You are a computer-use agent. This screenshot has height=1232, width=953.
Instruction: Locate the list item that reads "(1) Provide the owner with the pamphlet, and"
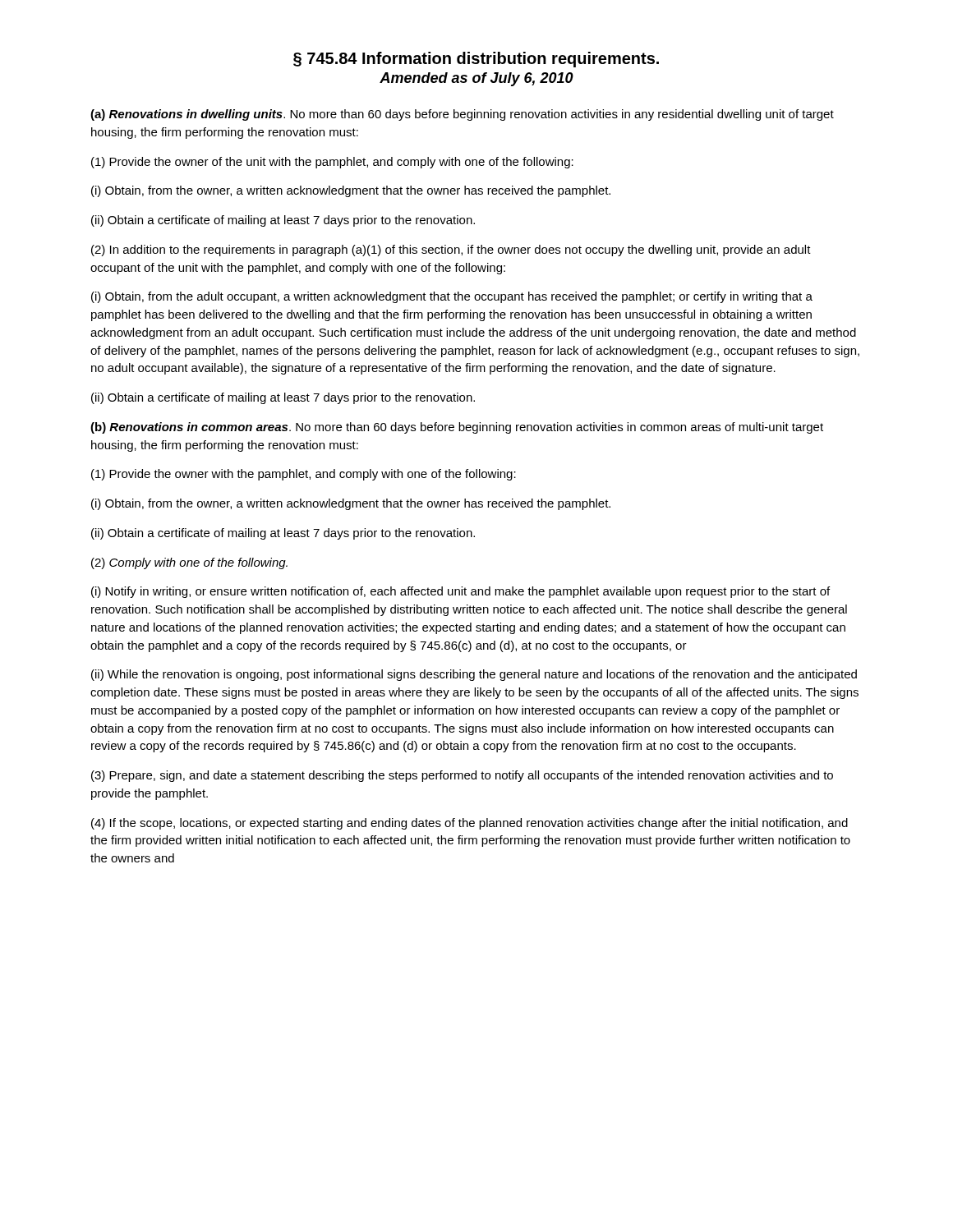pyautogui.click(x=303, y=474)
